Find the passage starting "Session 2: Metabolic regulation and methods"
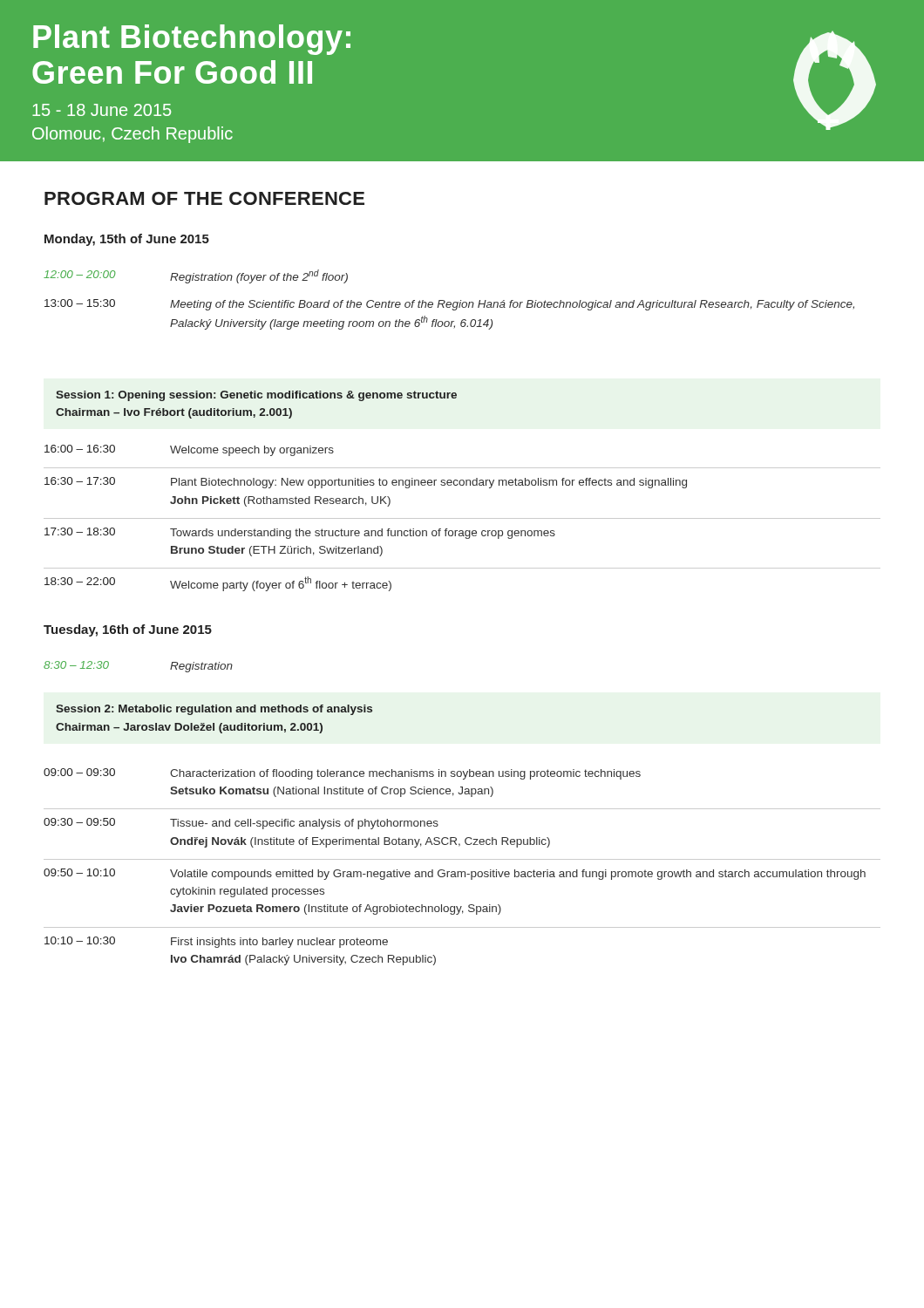Screen dimensions: 1308x924 click(x=214, y=710)
